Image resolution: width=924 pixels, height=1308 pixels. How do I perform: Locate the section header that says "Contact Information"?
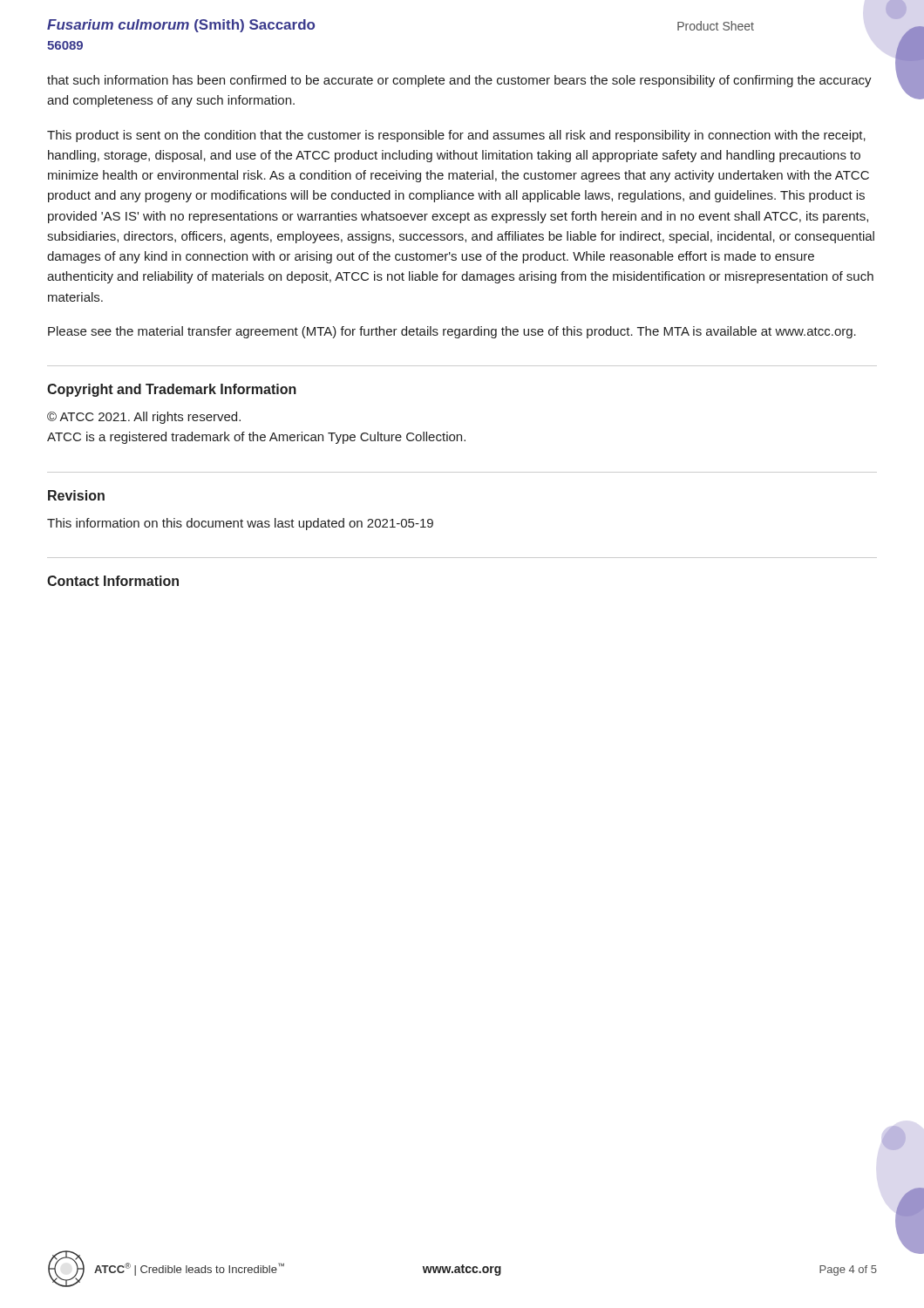pos(113,581)
